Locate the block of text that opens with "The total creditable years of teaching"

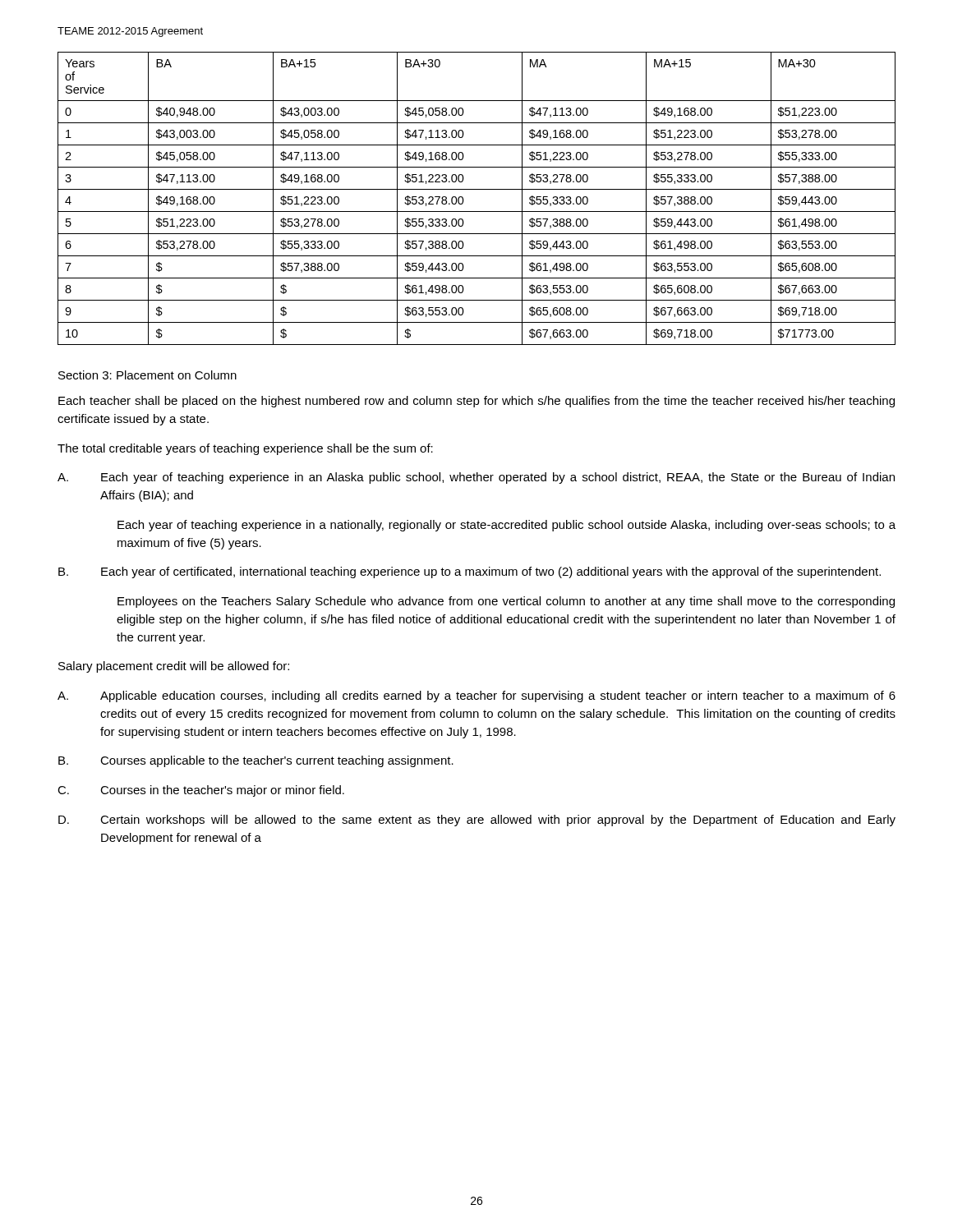[246, 448]
